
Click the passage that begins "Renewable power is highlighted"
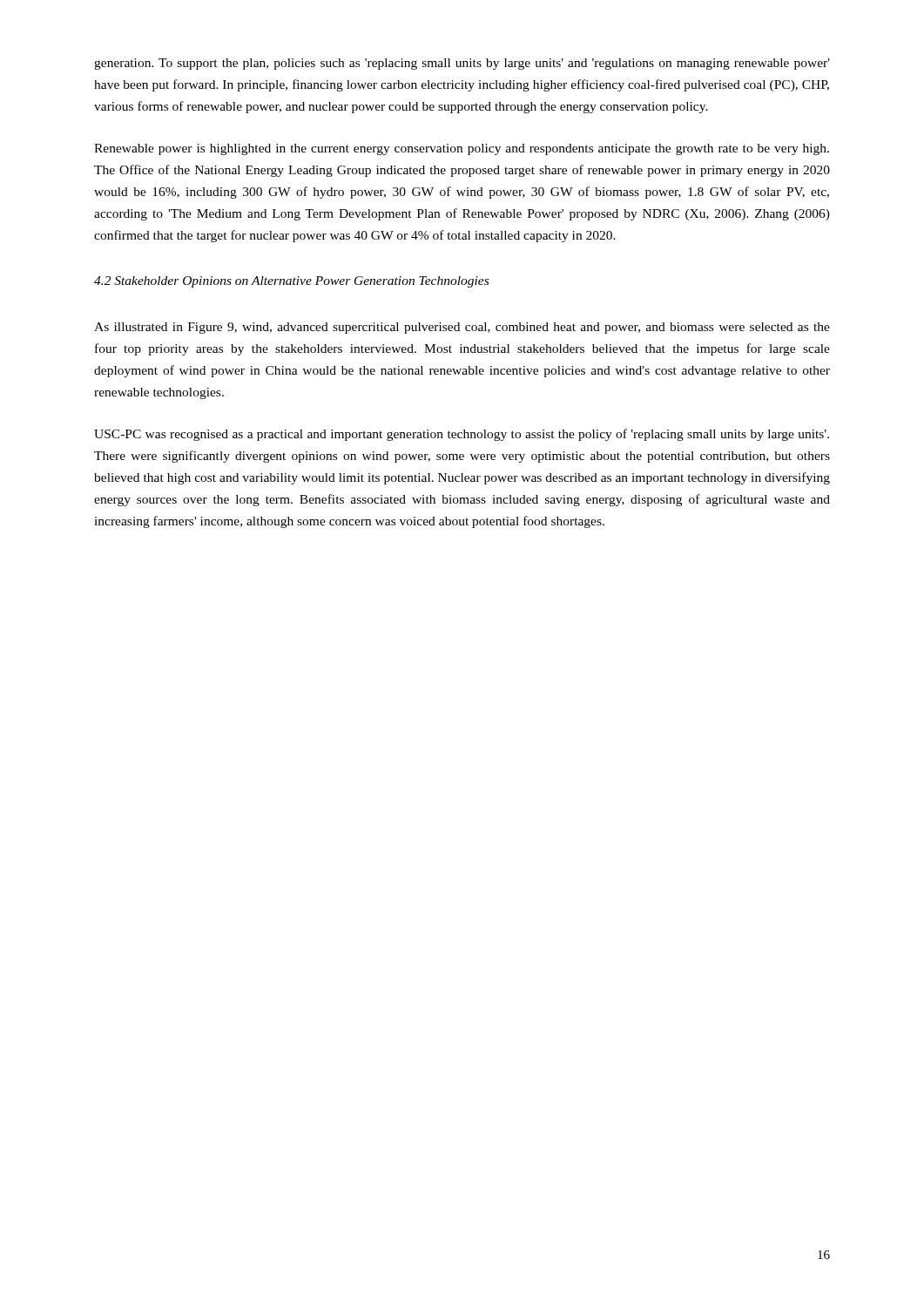click(462, 191)
